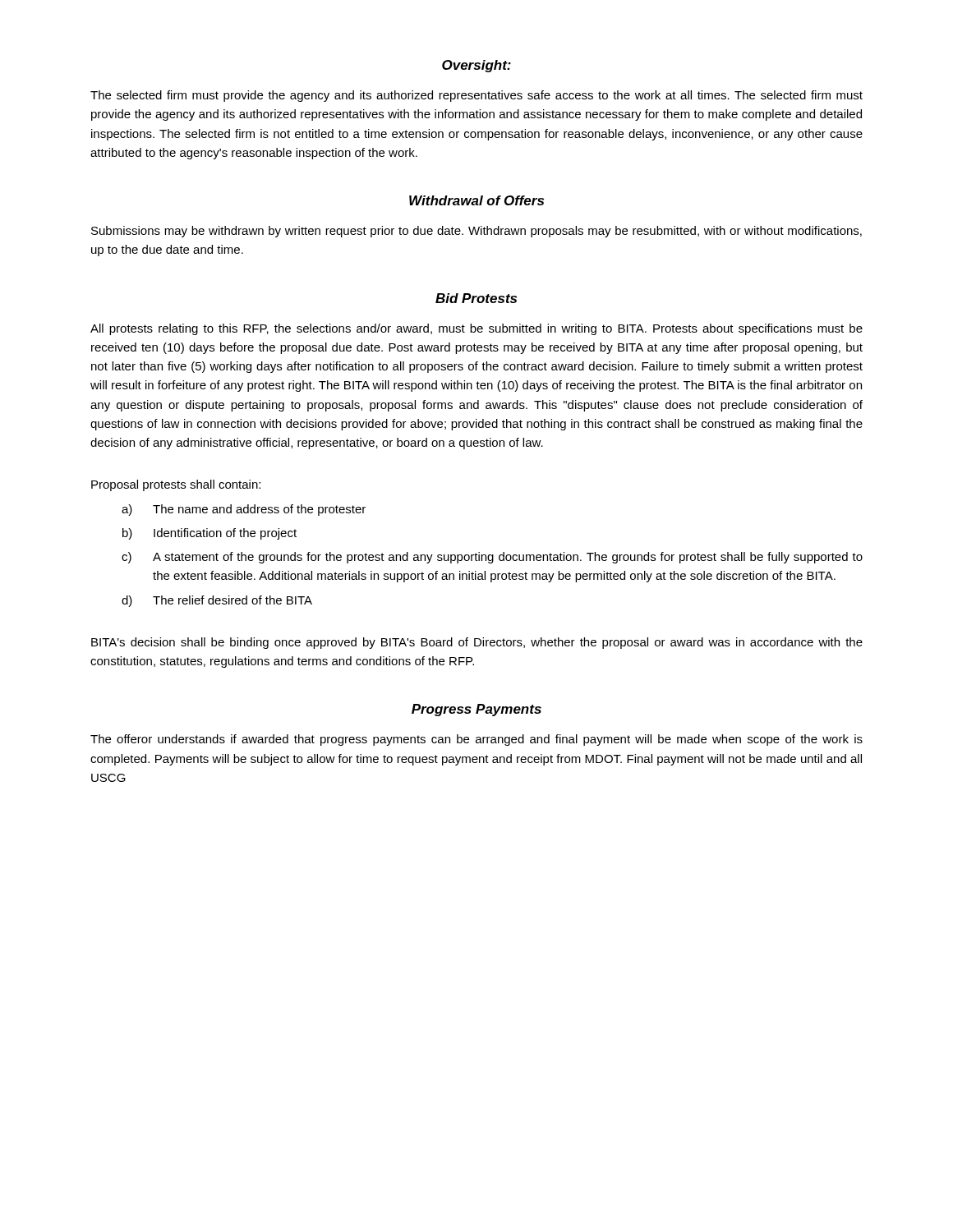The height and width of the screenshot is (1232, 953).
Task: Select the passage starting "Bid Protests"
Action: pos(476,298)
